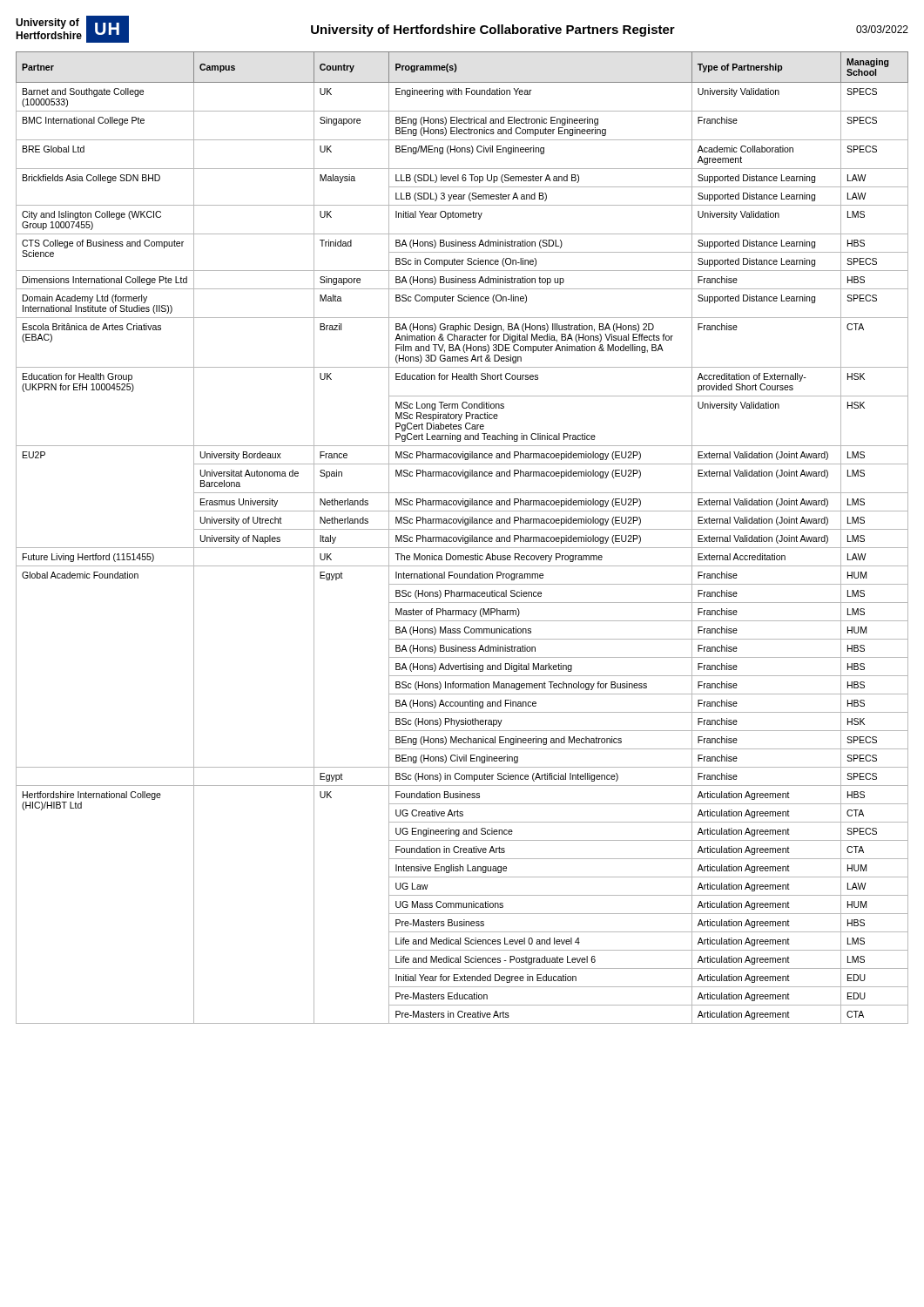924x1307 pixels.
Task: Find the table that mentions "MSc Pharmacovigilance and Pharmacoepidemiology (EU2P)"
Action: pyautogui.click(x=462, y=538)
